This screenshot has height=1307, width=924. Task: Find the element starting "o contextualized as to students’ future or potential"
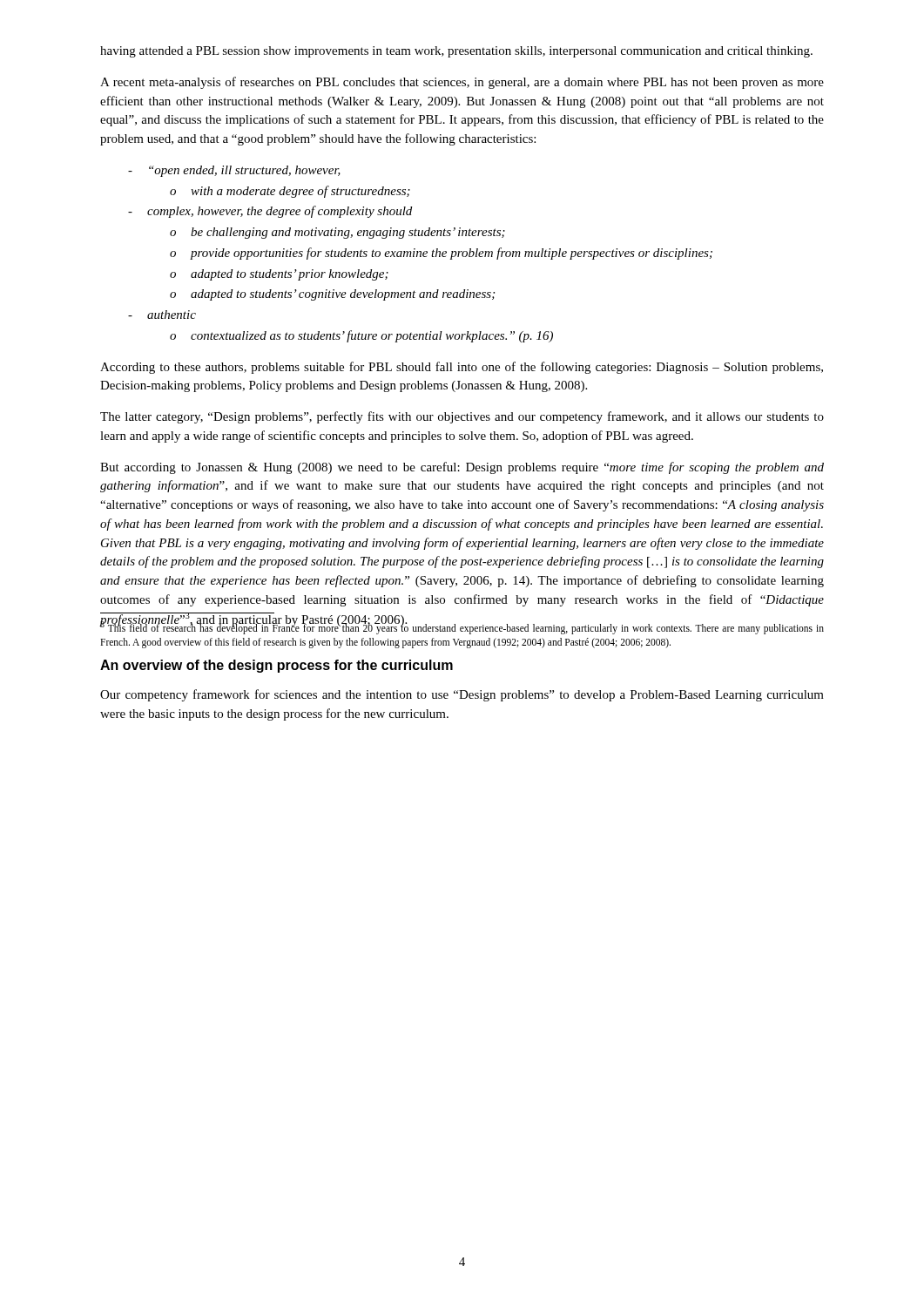(497, 336)
